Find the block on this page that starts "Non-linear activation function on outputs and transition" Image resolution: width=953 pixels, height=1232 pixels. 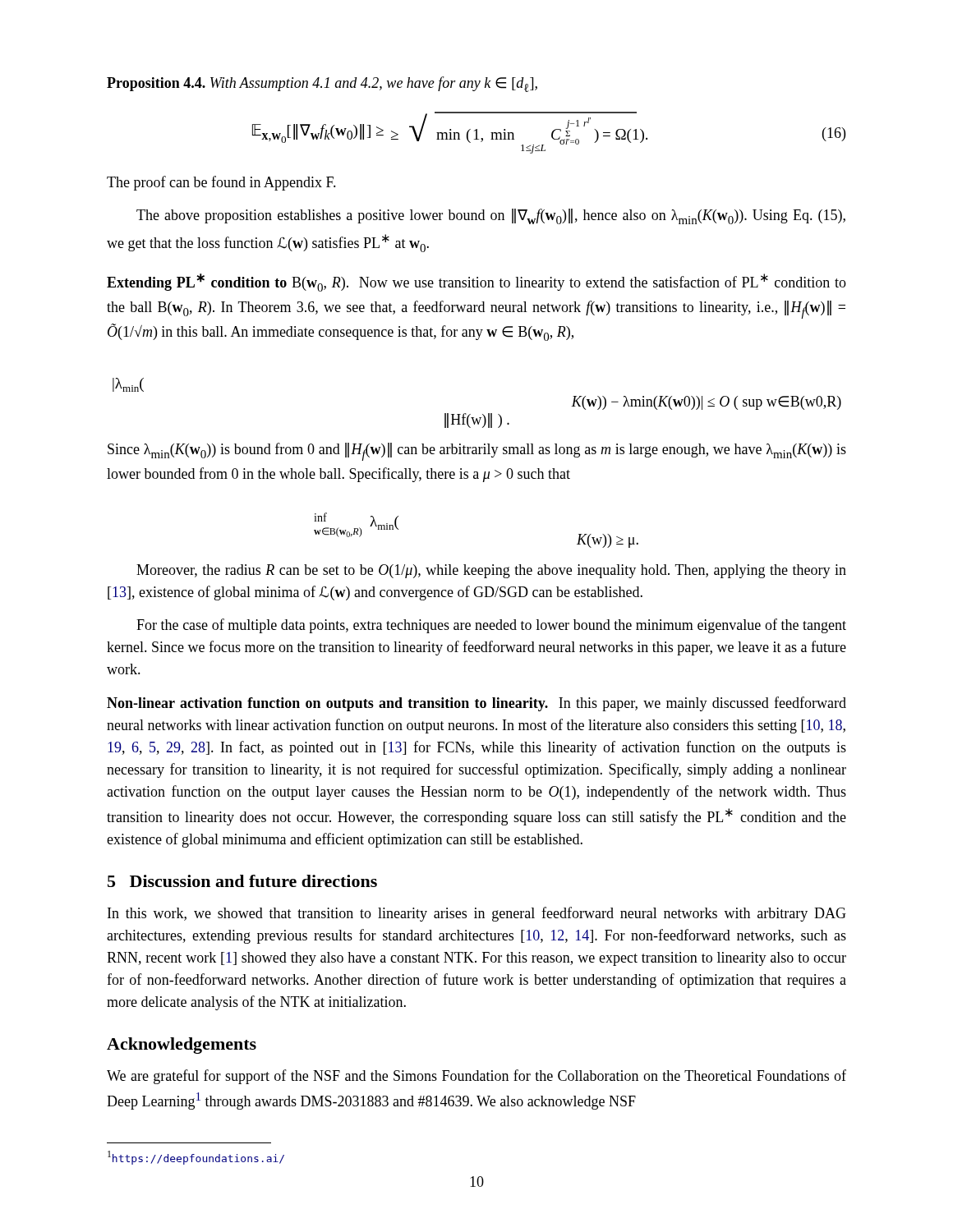pyautogui.click(x=476, y=771)
